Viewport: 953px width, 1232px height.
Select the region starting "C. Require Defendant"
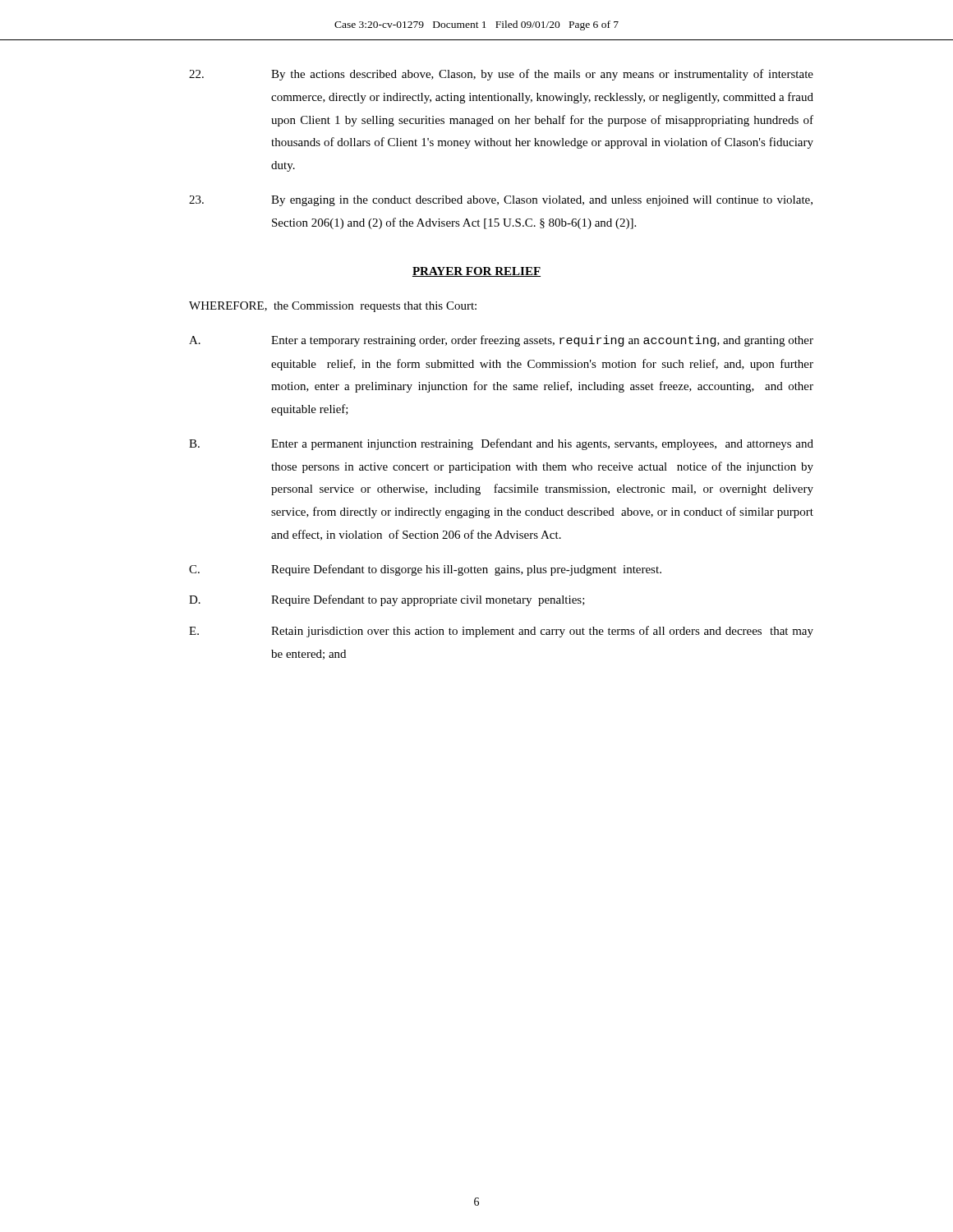pos(476,569)
